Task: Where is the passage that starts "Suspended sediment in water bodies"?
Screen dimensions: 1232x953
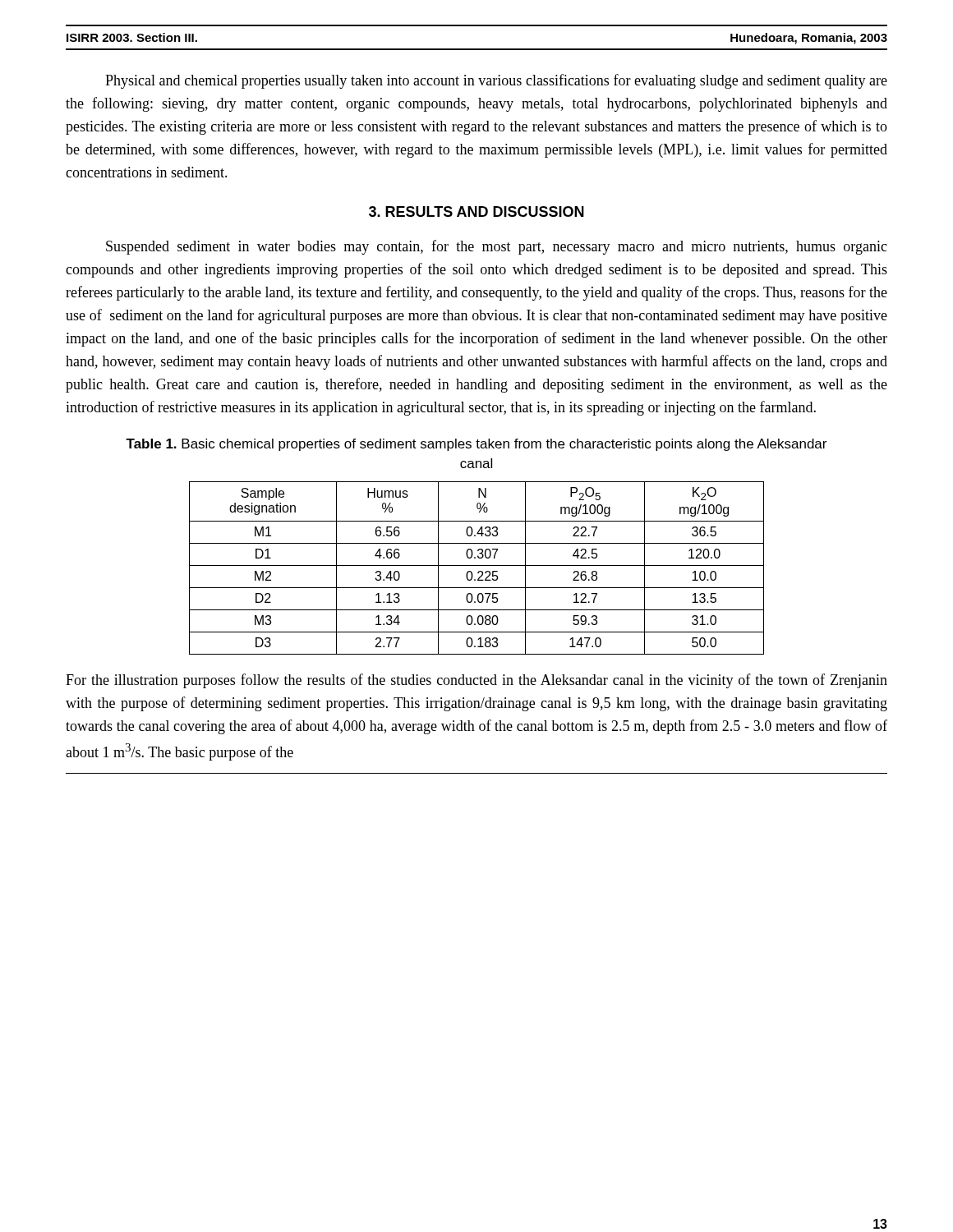Action: [476, 328]
